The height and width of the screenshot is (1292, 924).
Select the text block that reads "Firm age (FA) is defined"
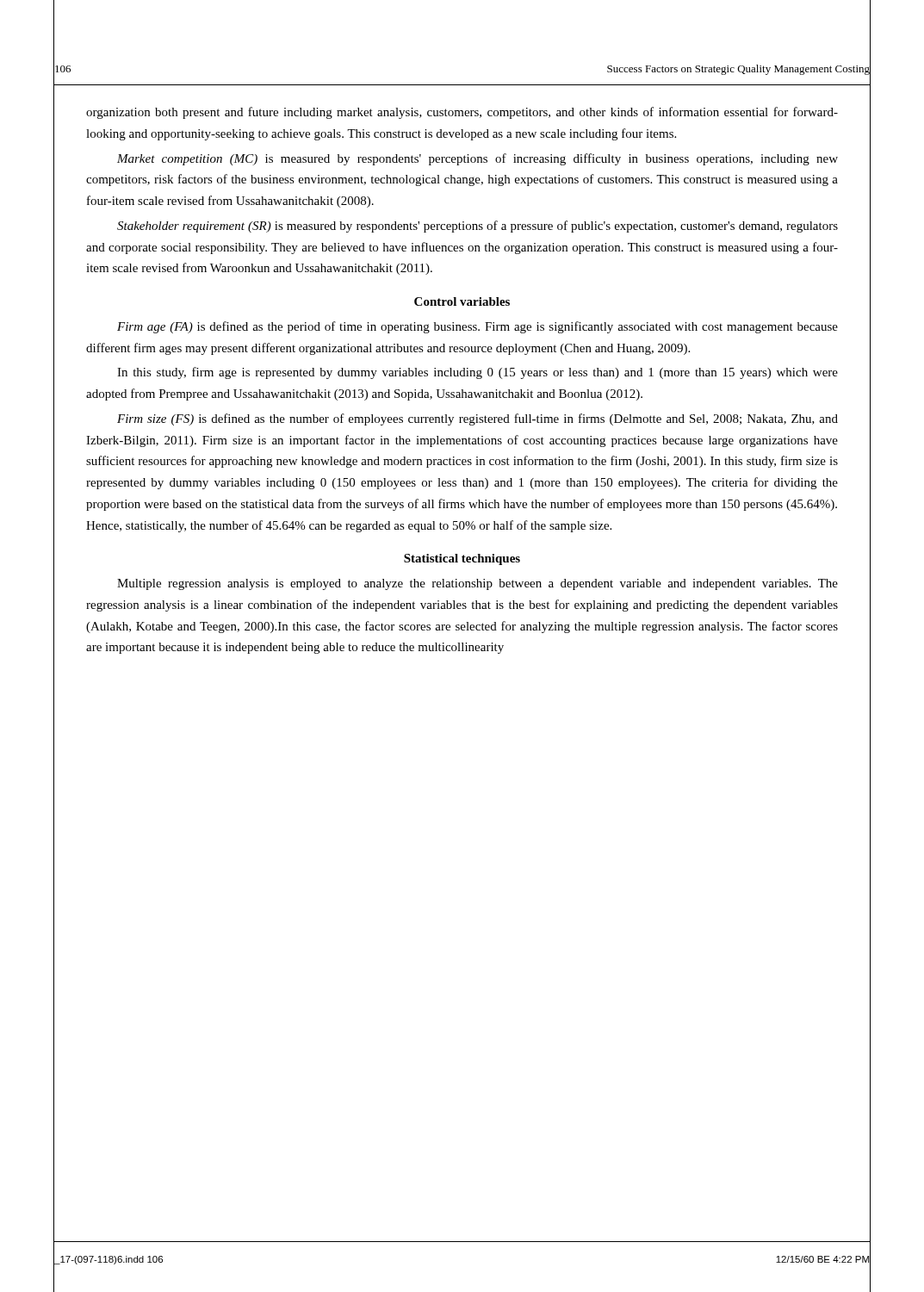pos(462,337)
